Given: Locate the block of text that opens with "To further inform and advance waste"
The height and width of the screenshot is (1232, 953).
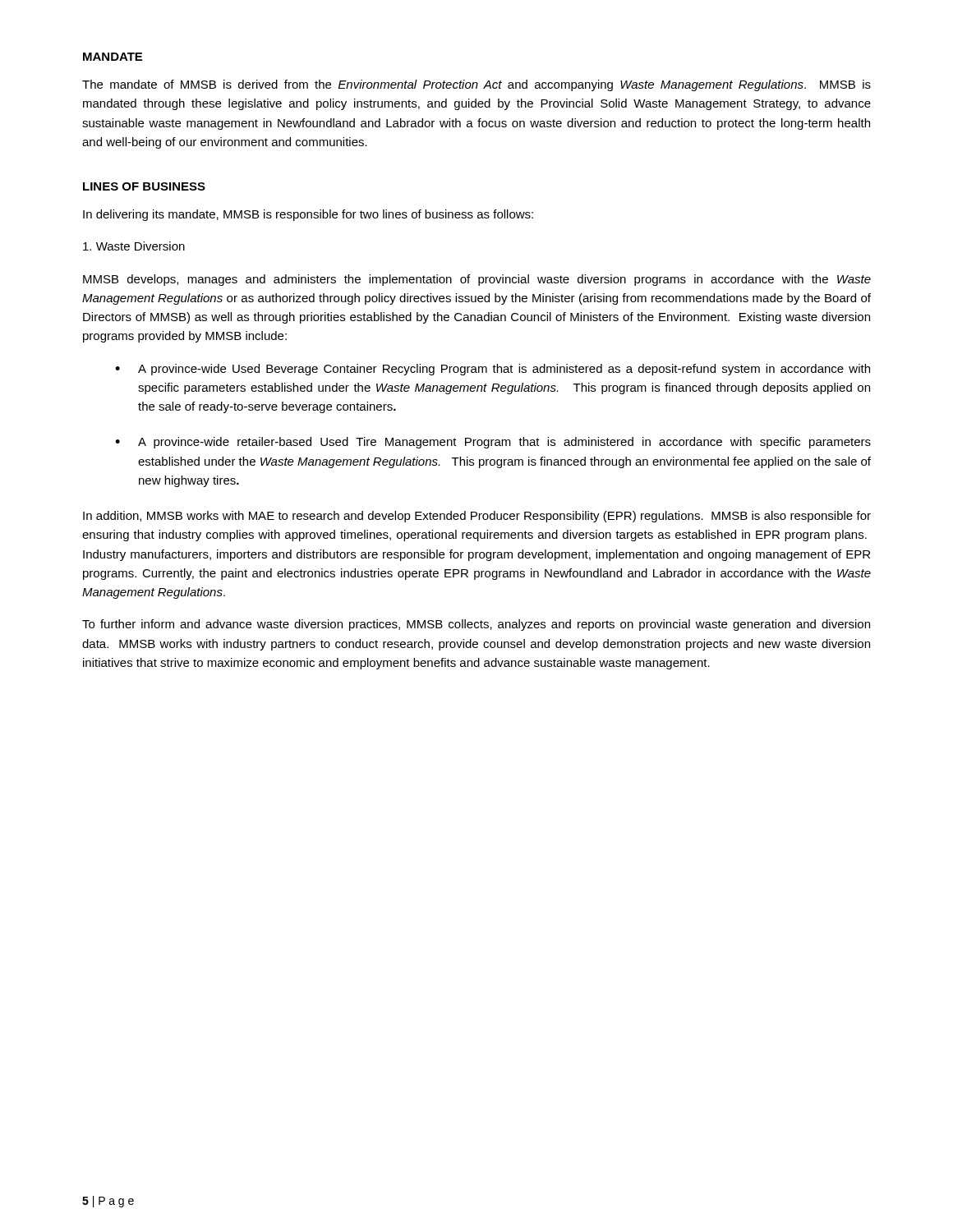Looking at the screenshot, I should pos(476,643).
